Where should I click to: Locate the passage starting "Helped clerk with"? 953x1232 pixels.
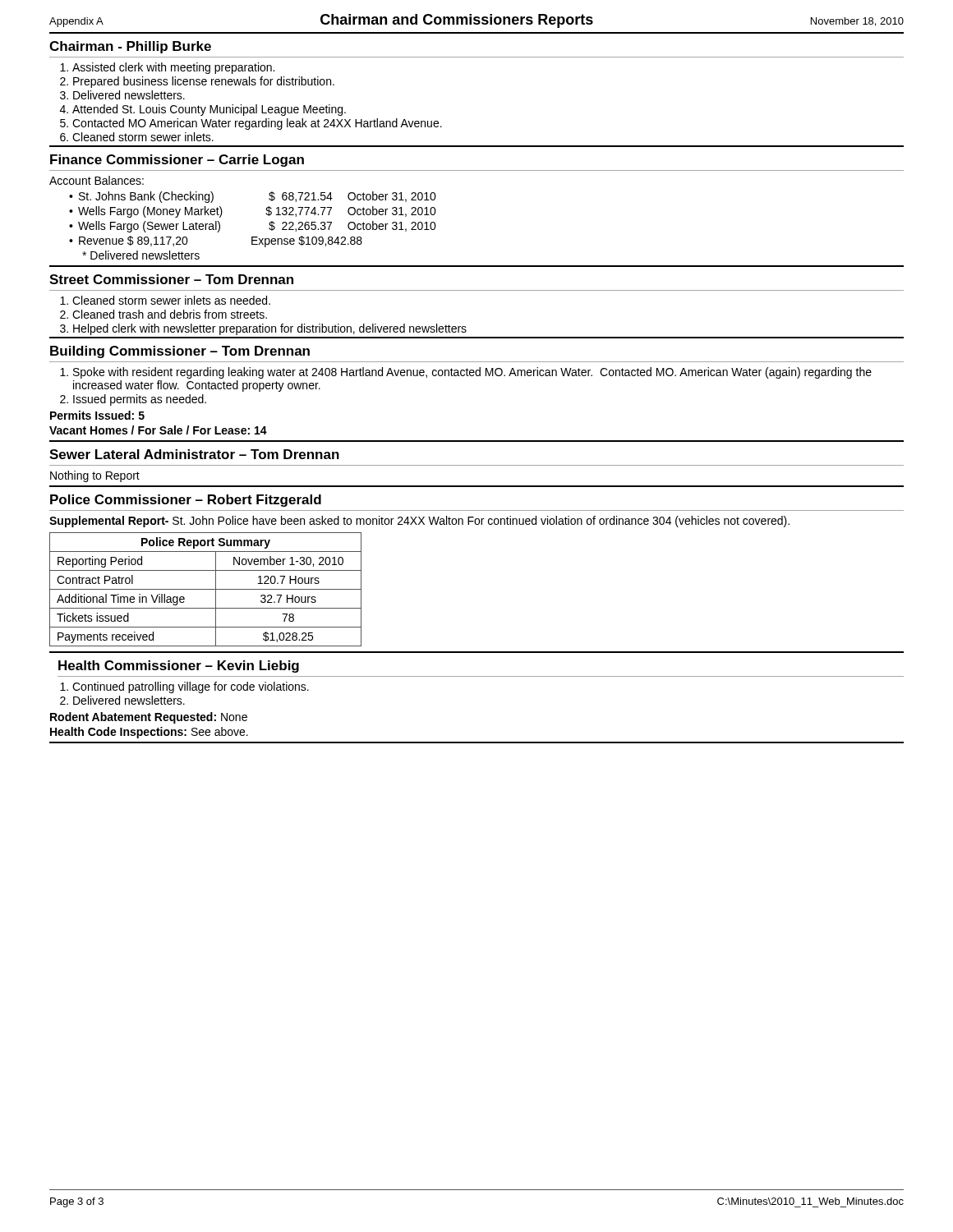pos(476,329)
